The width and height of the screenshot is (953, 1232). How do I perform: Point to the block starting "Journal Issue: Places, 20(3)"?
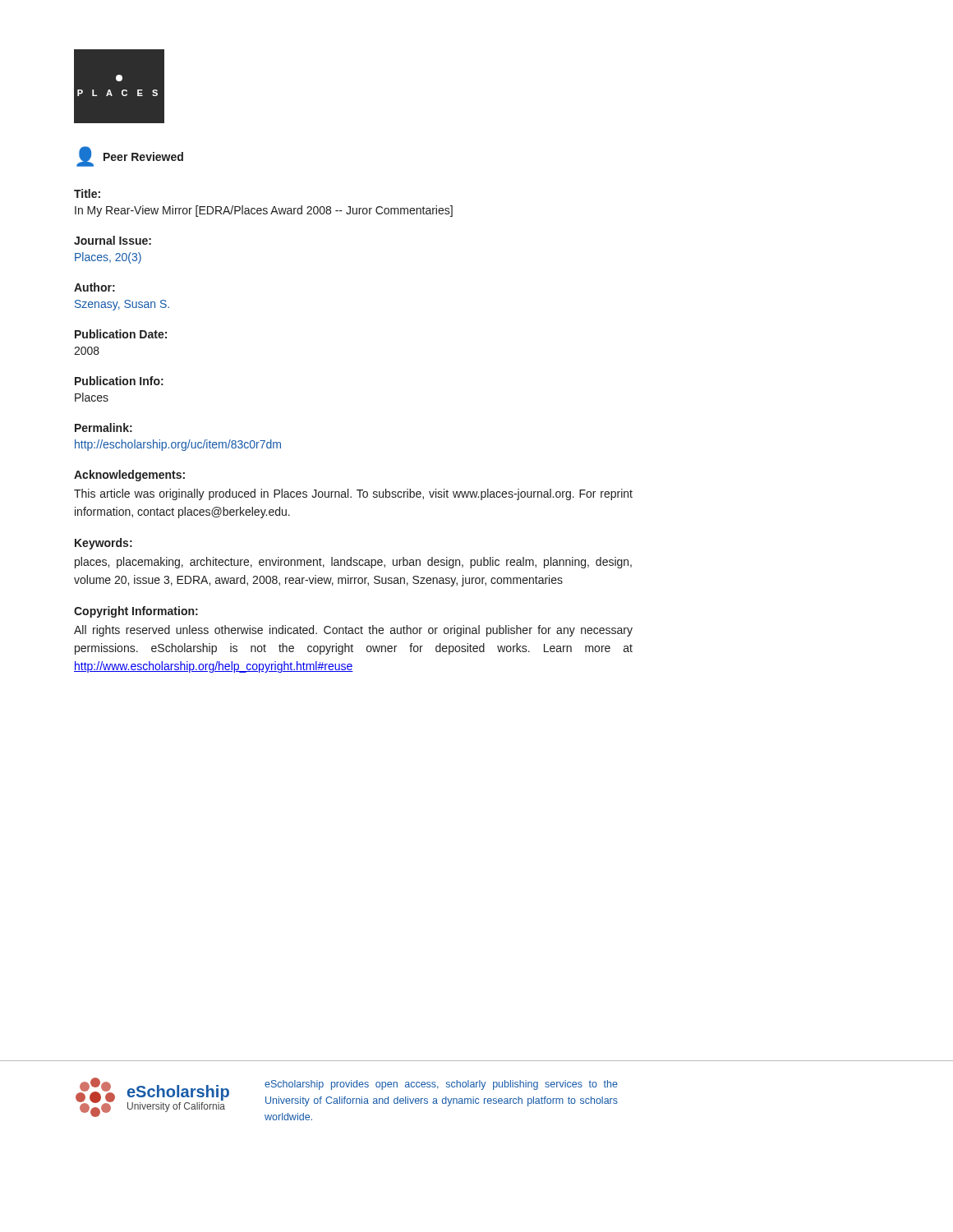coord(113,240)
